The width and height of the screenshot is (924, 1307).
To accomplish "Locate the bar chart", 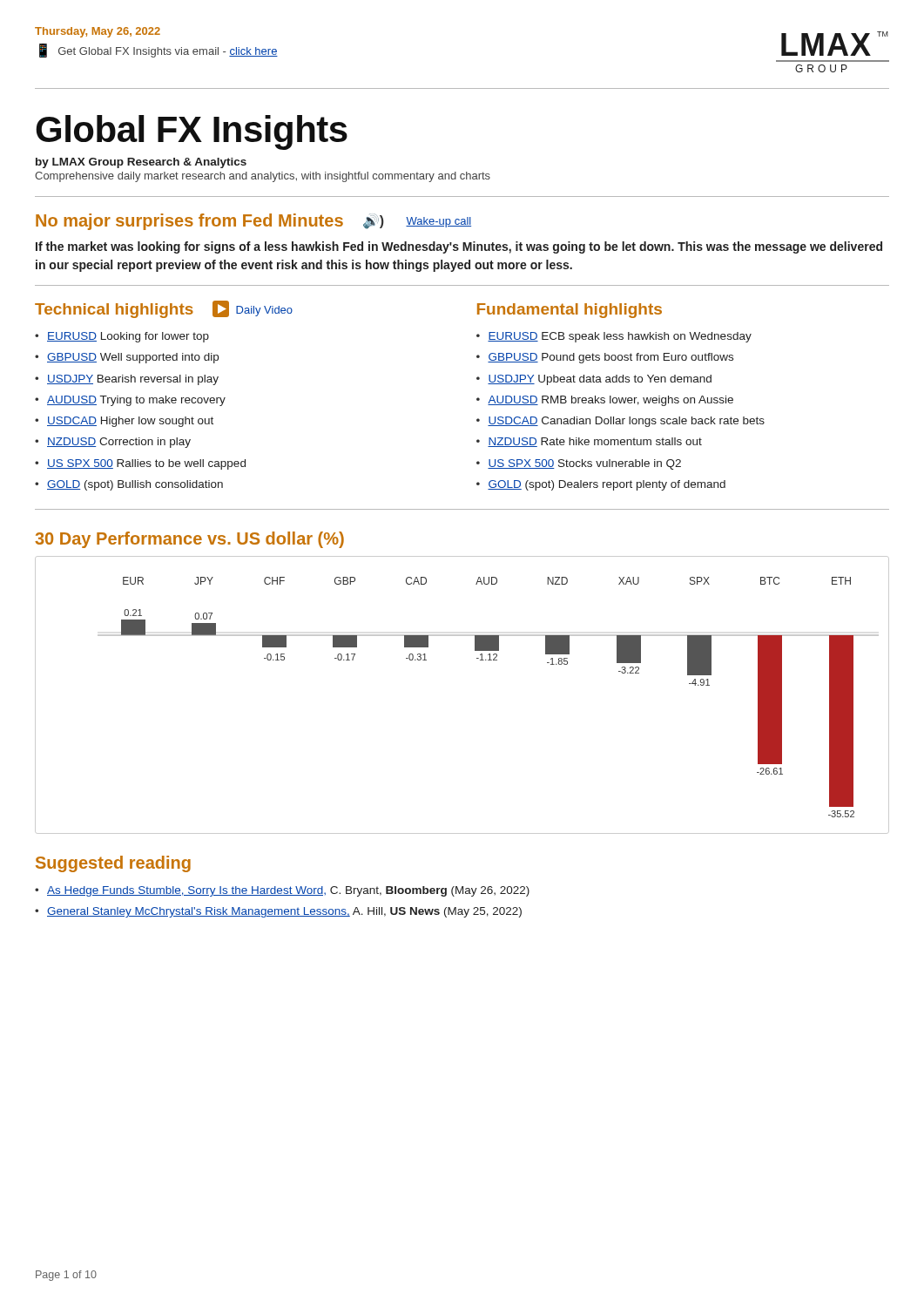I will (x=462, y=695).
